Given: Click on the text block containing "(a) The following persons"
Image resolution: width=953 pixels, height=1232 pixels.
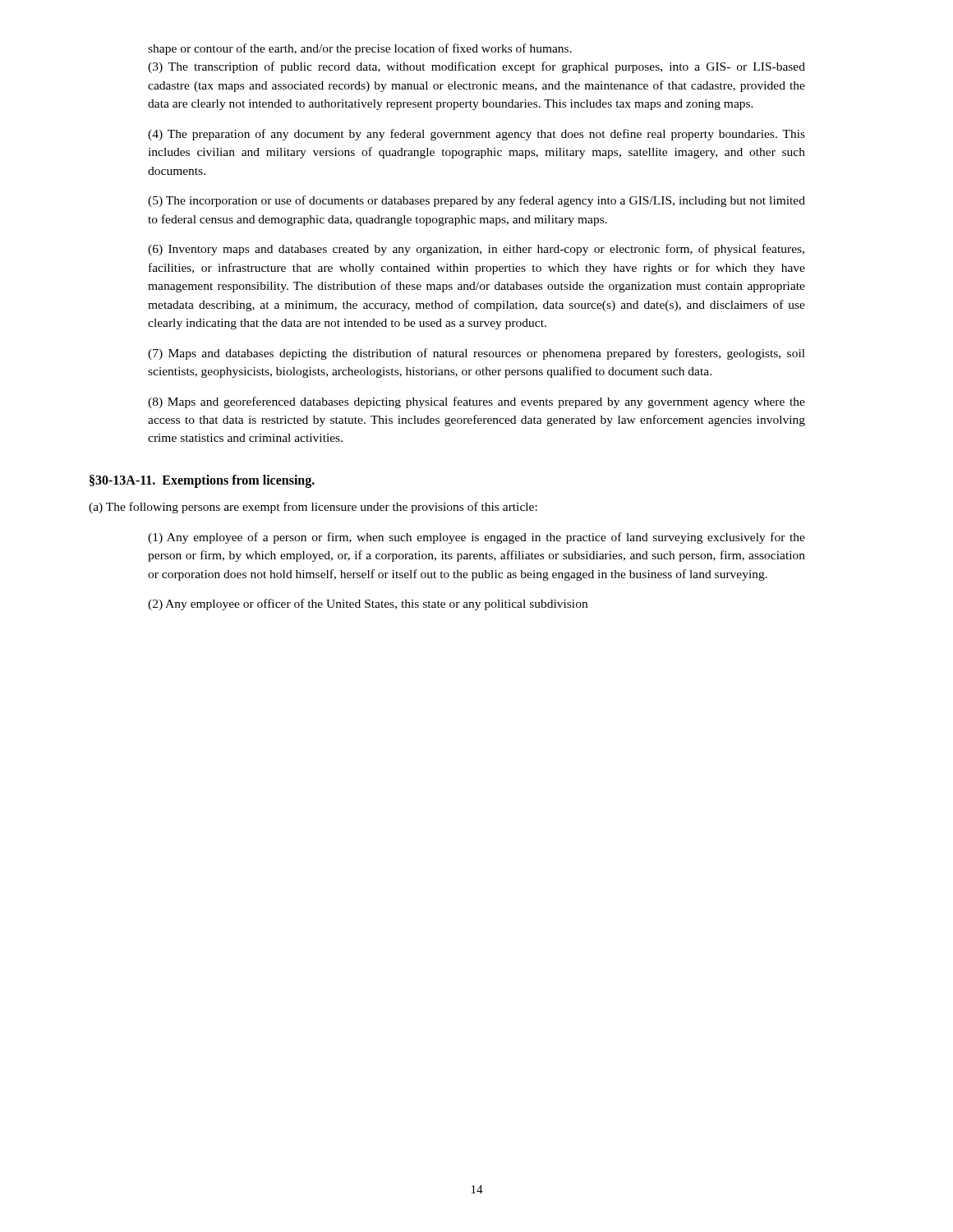Looking at the screenshot, I should click(313, 506).
